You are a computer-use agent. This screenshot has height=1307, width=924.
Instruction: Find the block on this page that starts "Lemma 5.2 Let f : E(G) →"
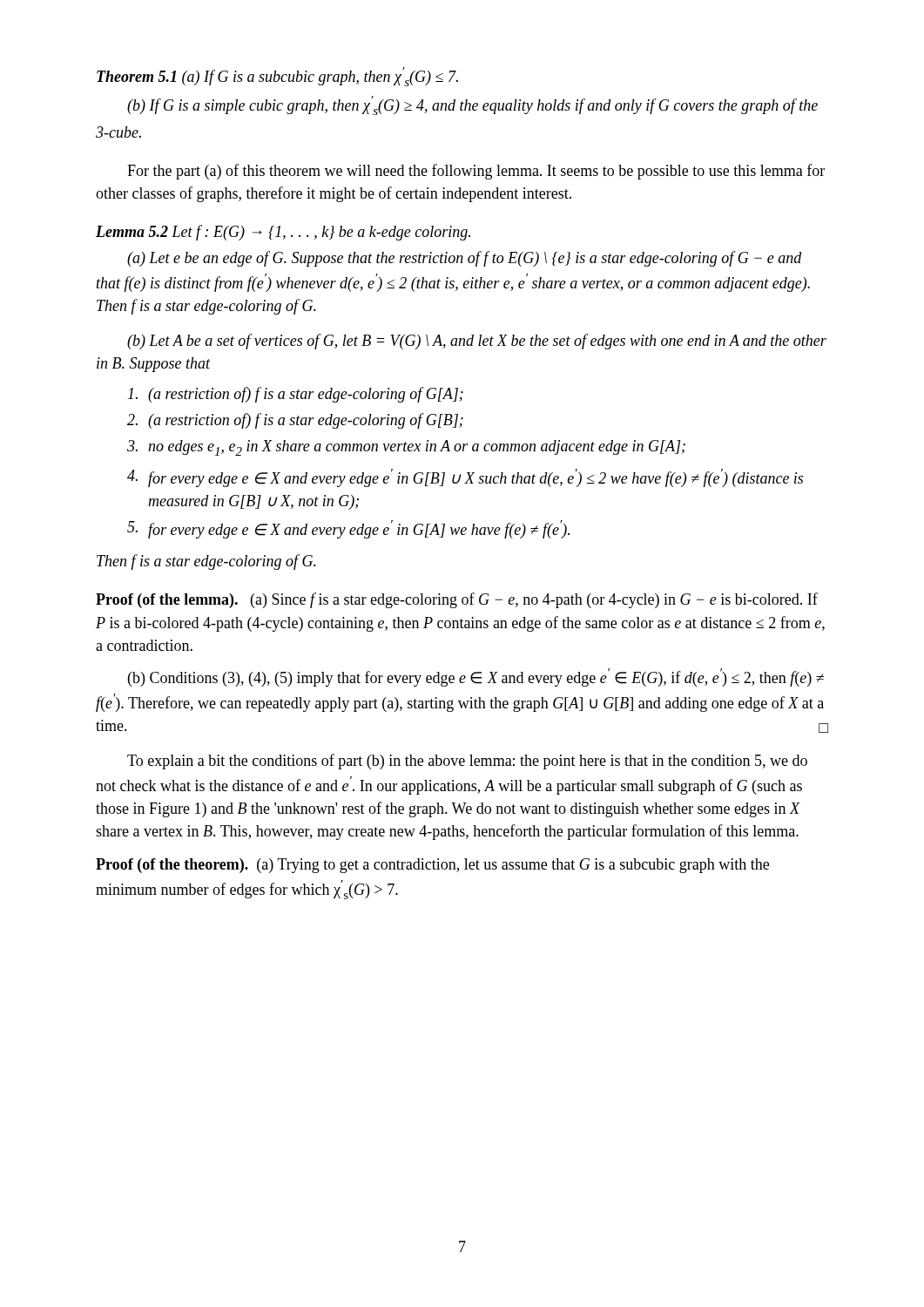[462, 269]
